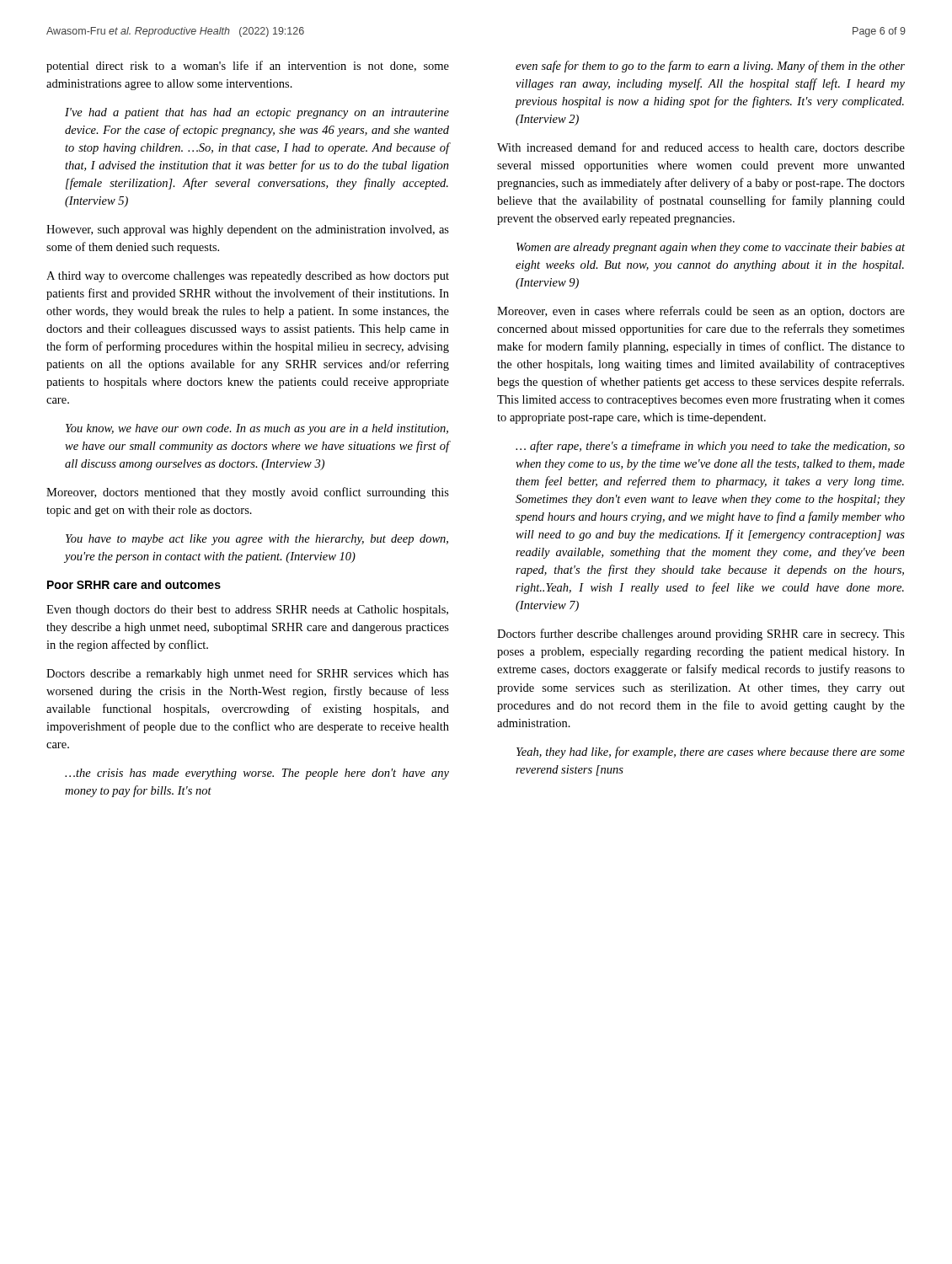Where is the passage that starts "However, such approval was highly"?

(x=248, y=239)
